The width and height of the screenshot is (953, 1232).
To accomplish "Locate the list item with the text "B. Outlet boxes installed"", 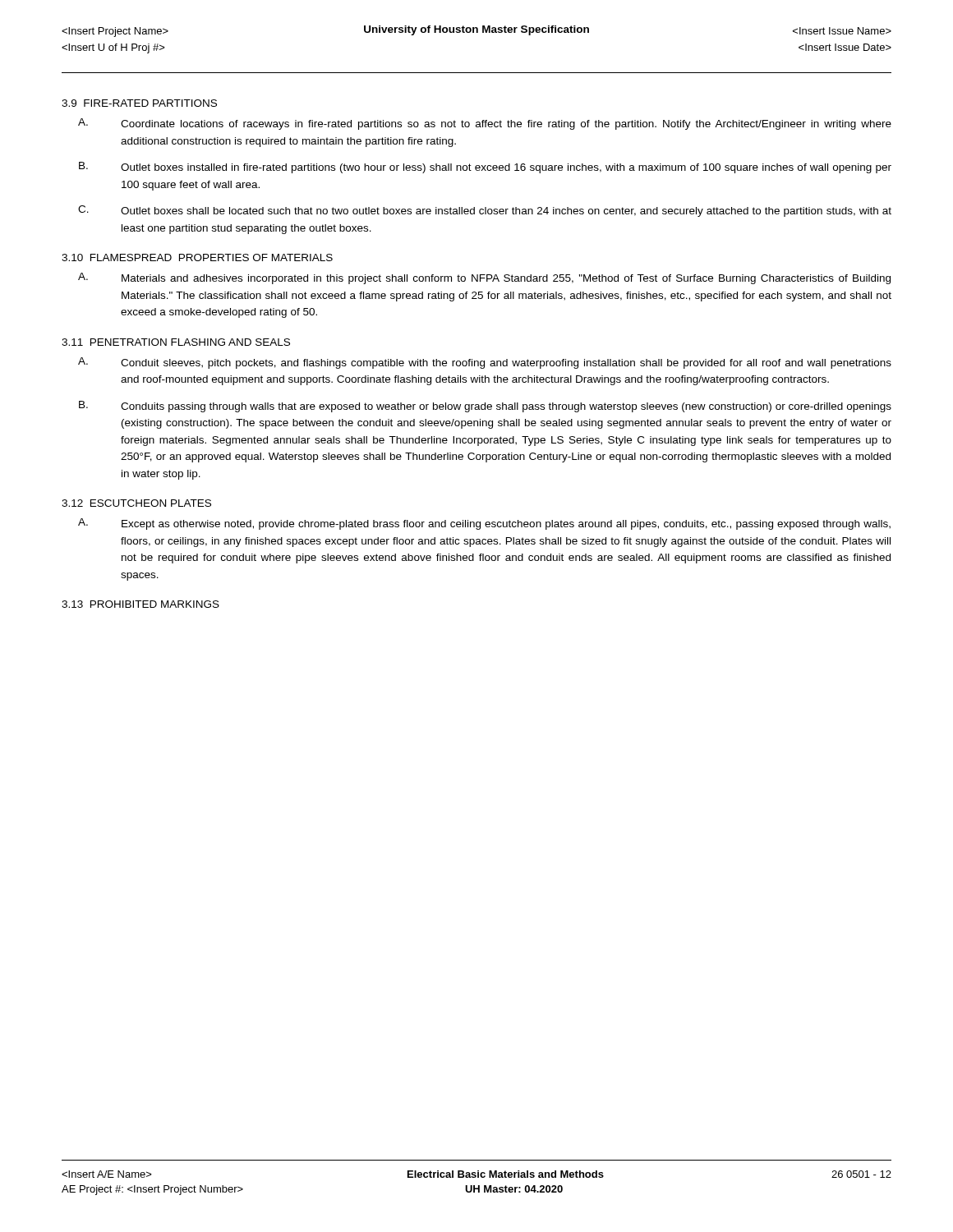I will (x=485, y=176).
